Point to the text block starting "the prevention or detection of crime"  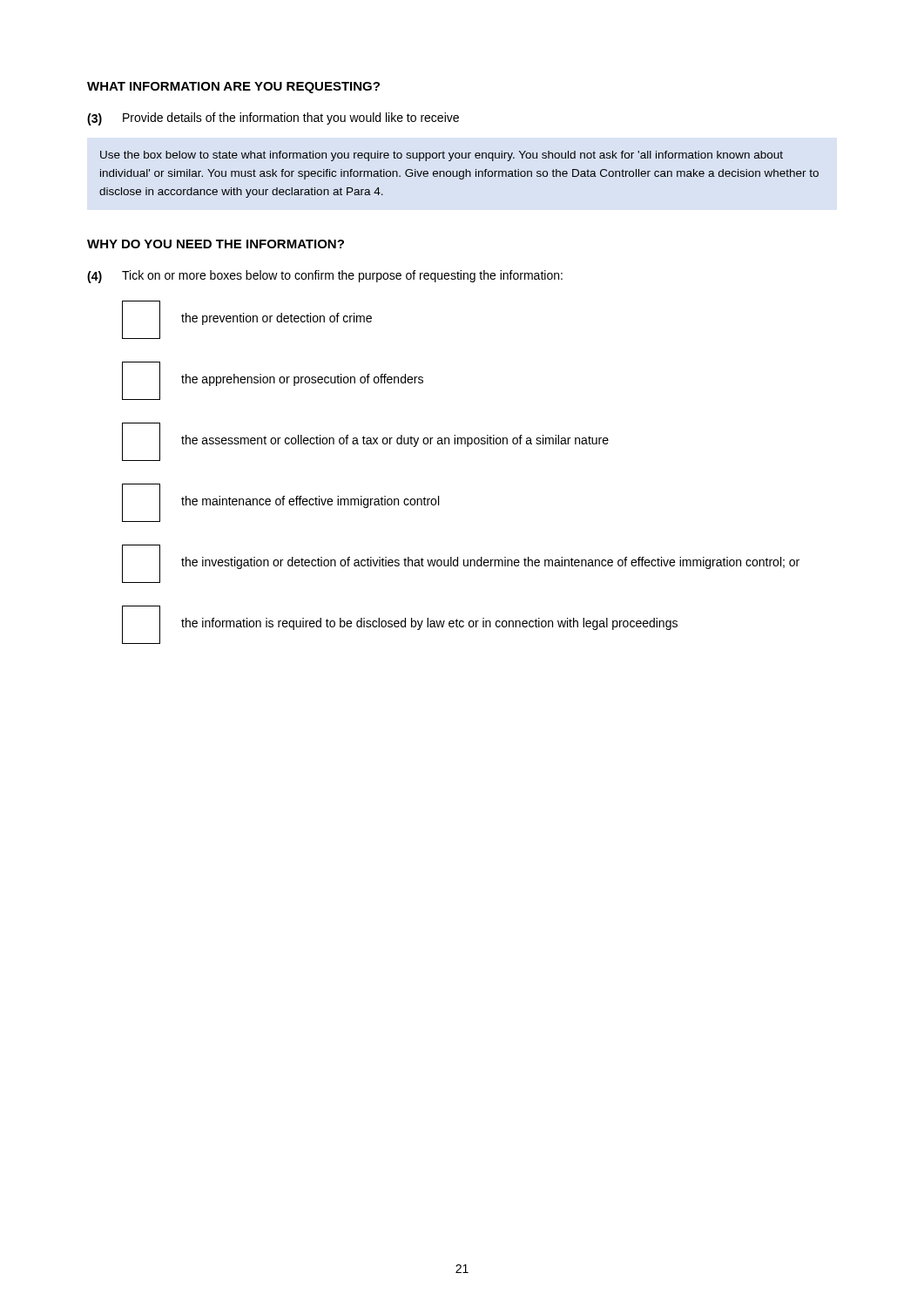click(247, 320)
